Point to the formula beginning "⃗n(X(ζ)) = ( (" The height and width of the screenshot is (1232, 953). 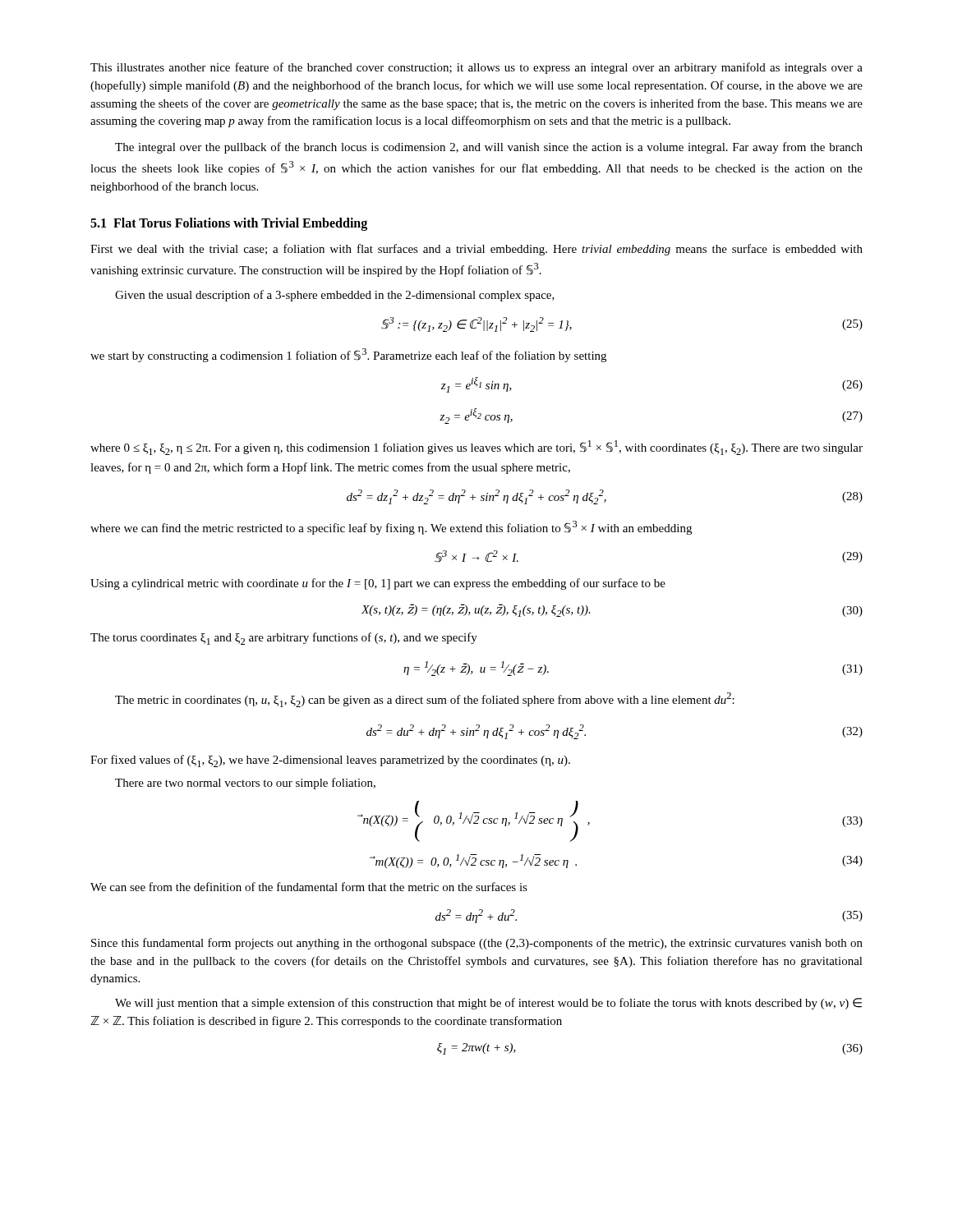point(613,821)
